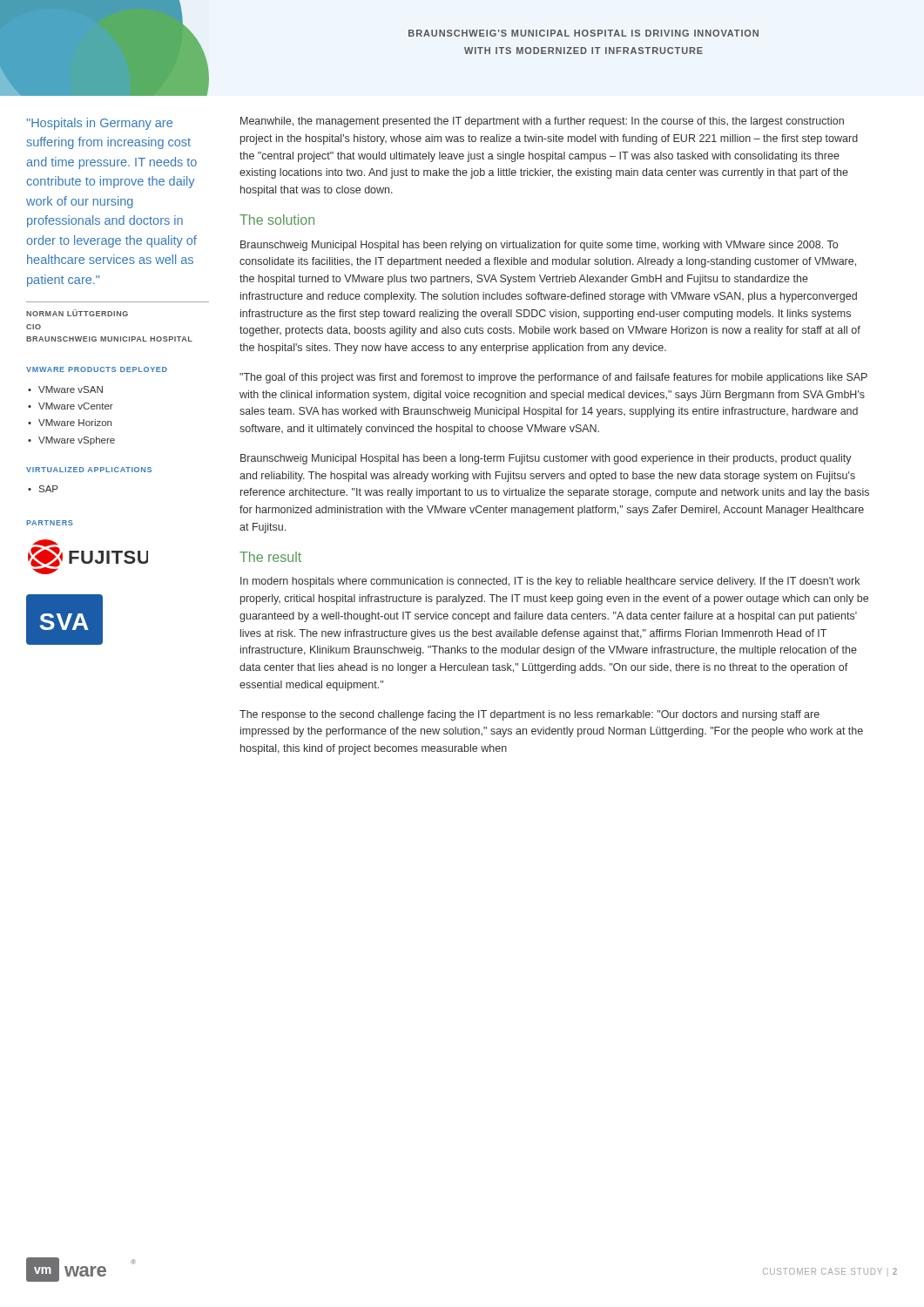Select the section header that says "VIRTUALIZED APPLICATIONS"
The image size is (924, 1307).
tap(89, 470)
